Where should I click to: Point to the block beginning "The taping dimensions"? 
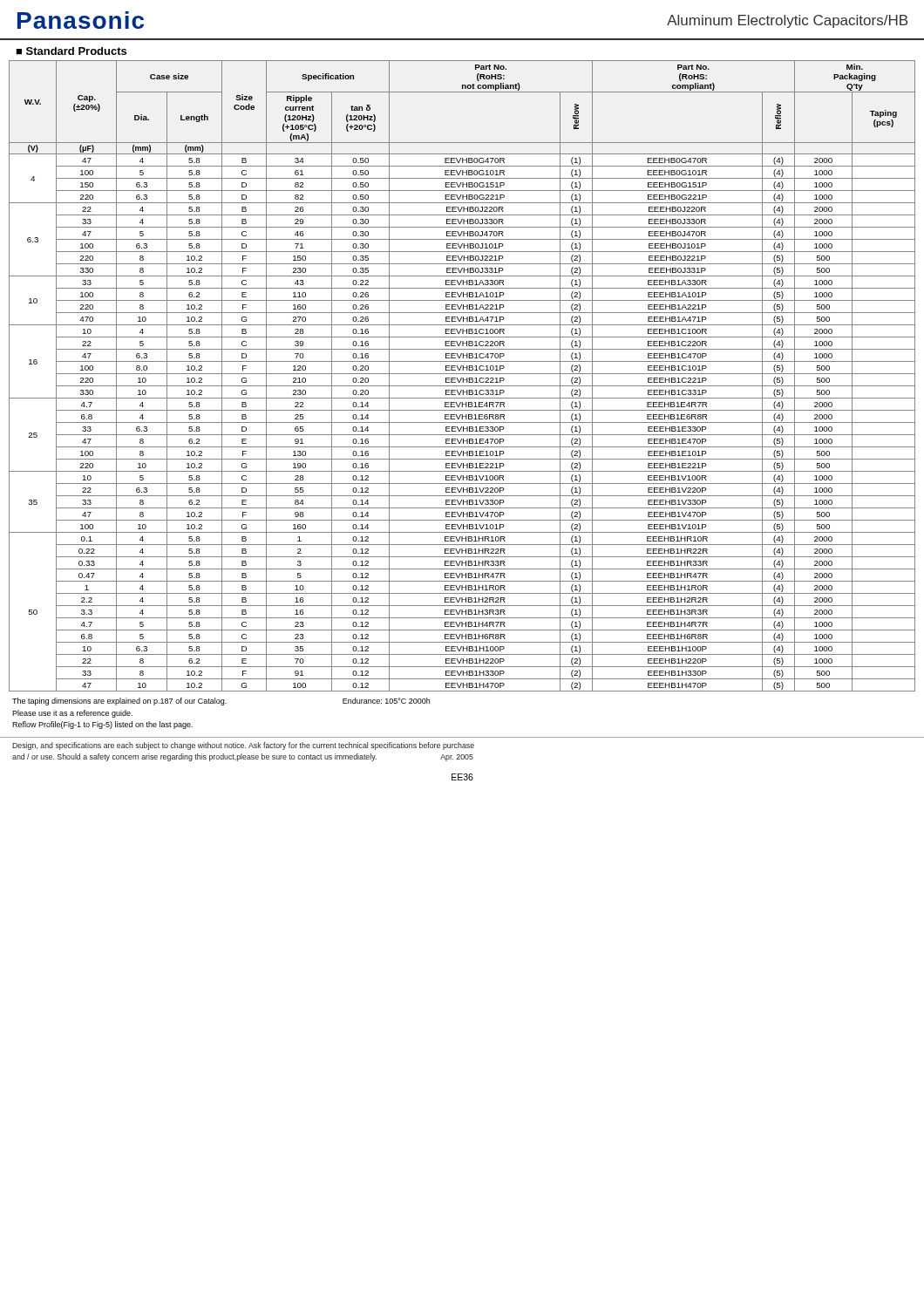[x=221, y=713]
